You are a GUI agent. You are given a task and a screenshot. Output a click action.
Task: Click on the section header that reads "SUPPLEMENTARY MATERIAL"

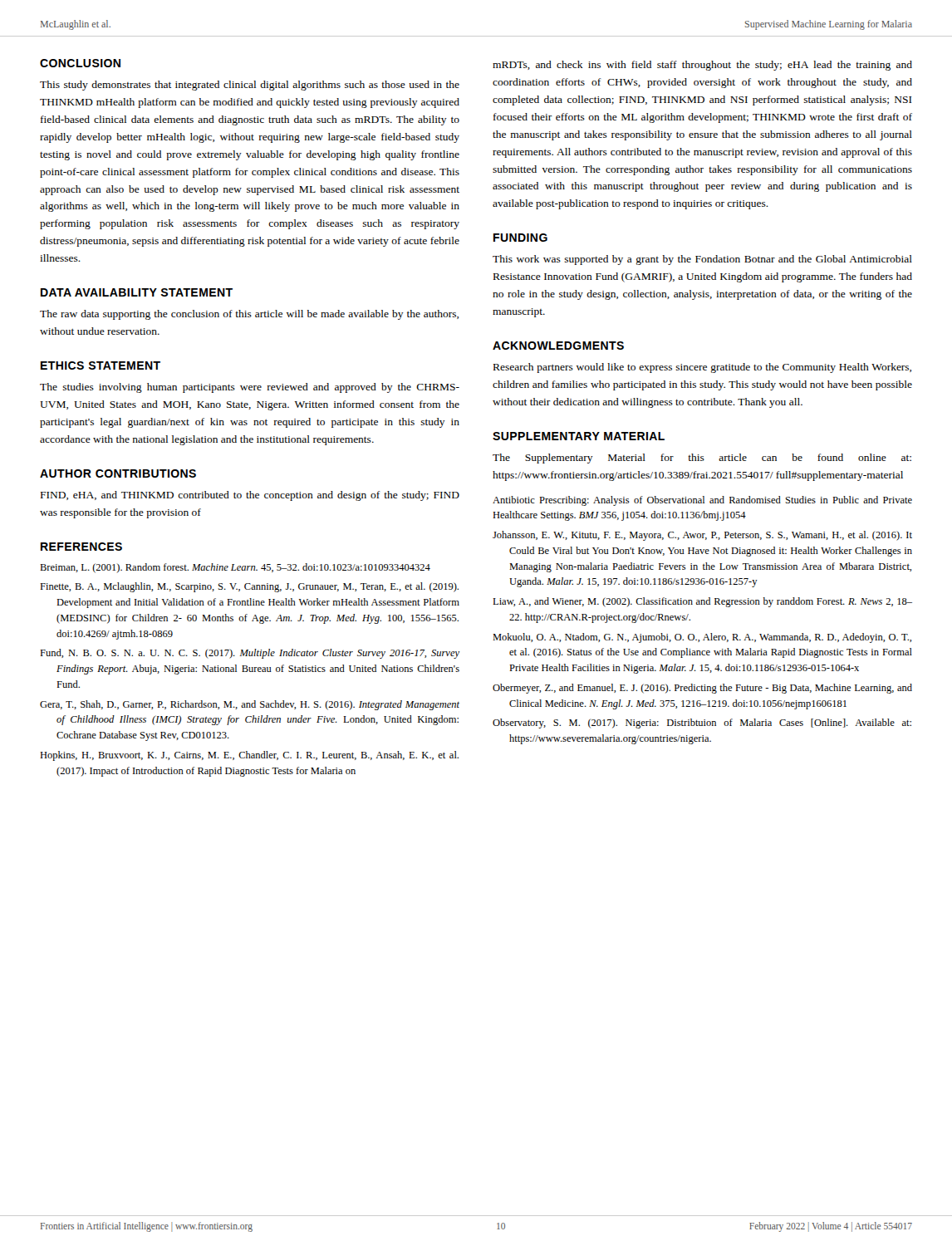[x=579, y=436]
